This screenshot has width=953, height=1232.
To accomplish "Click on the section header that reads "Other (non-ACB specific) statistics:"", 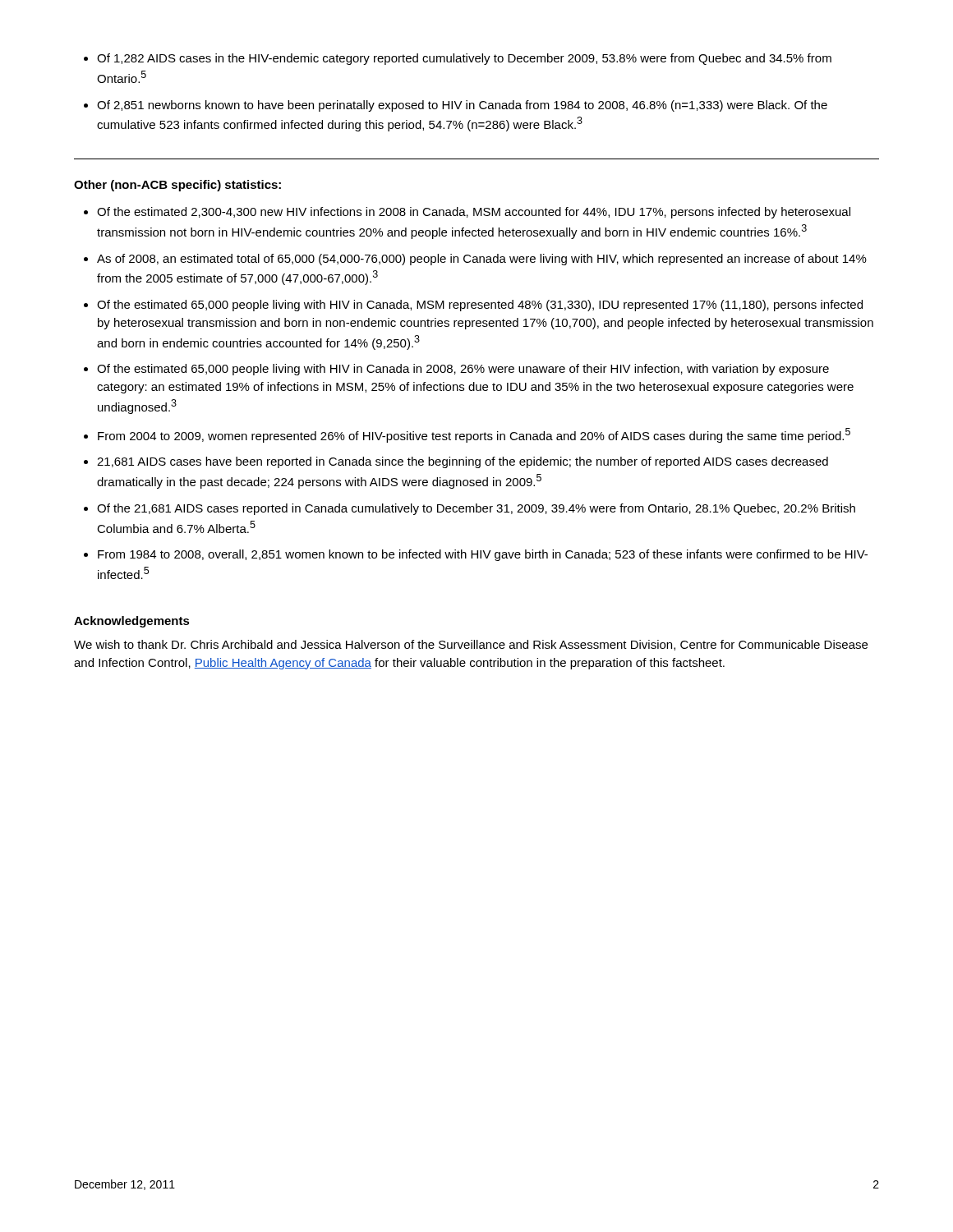I will [178, 184].
